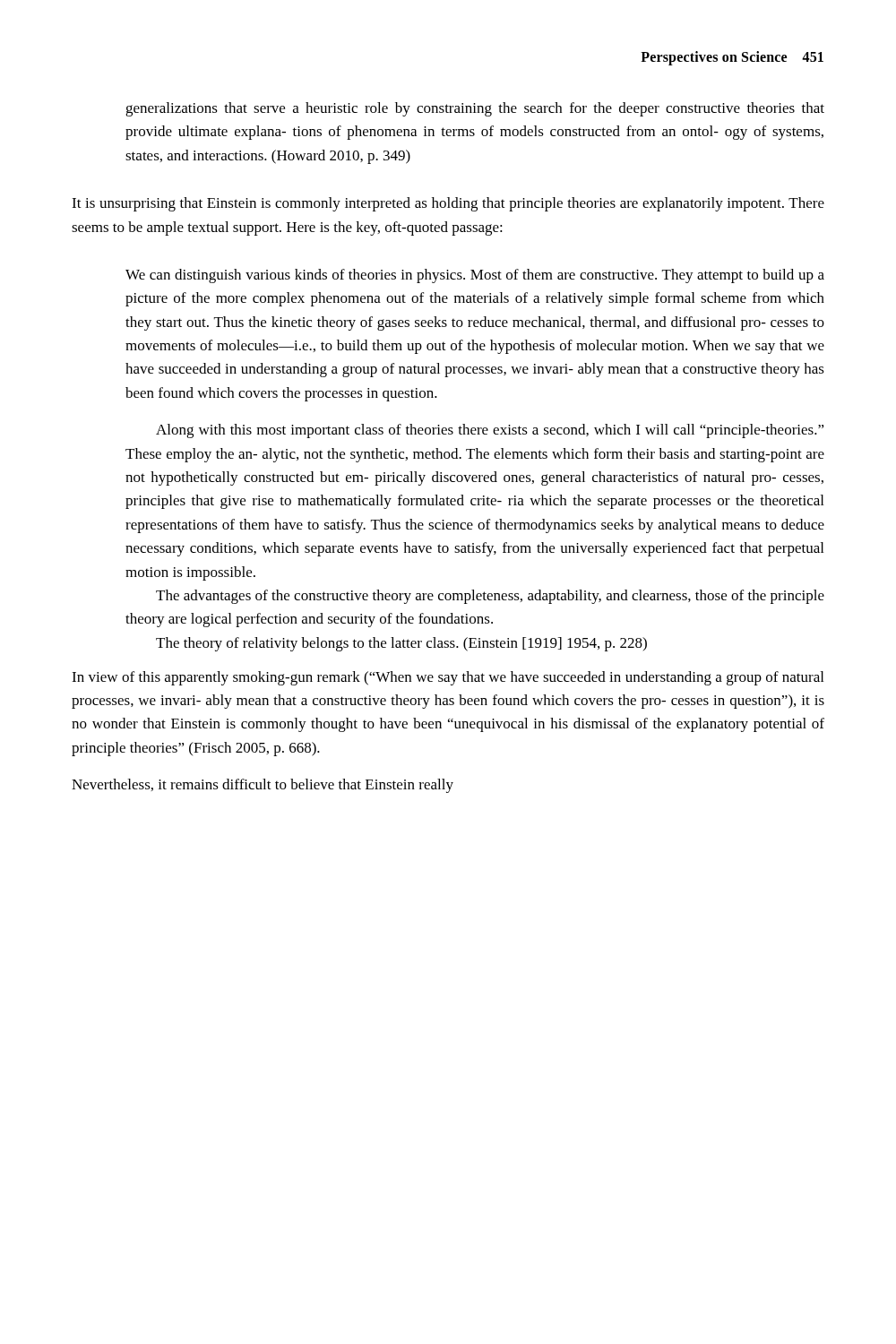Find the text block that says "We can distinguish various kinds of"

475,459
